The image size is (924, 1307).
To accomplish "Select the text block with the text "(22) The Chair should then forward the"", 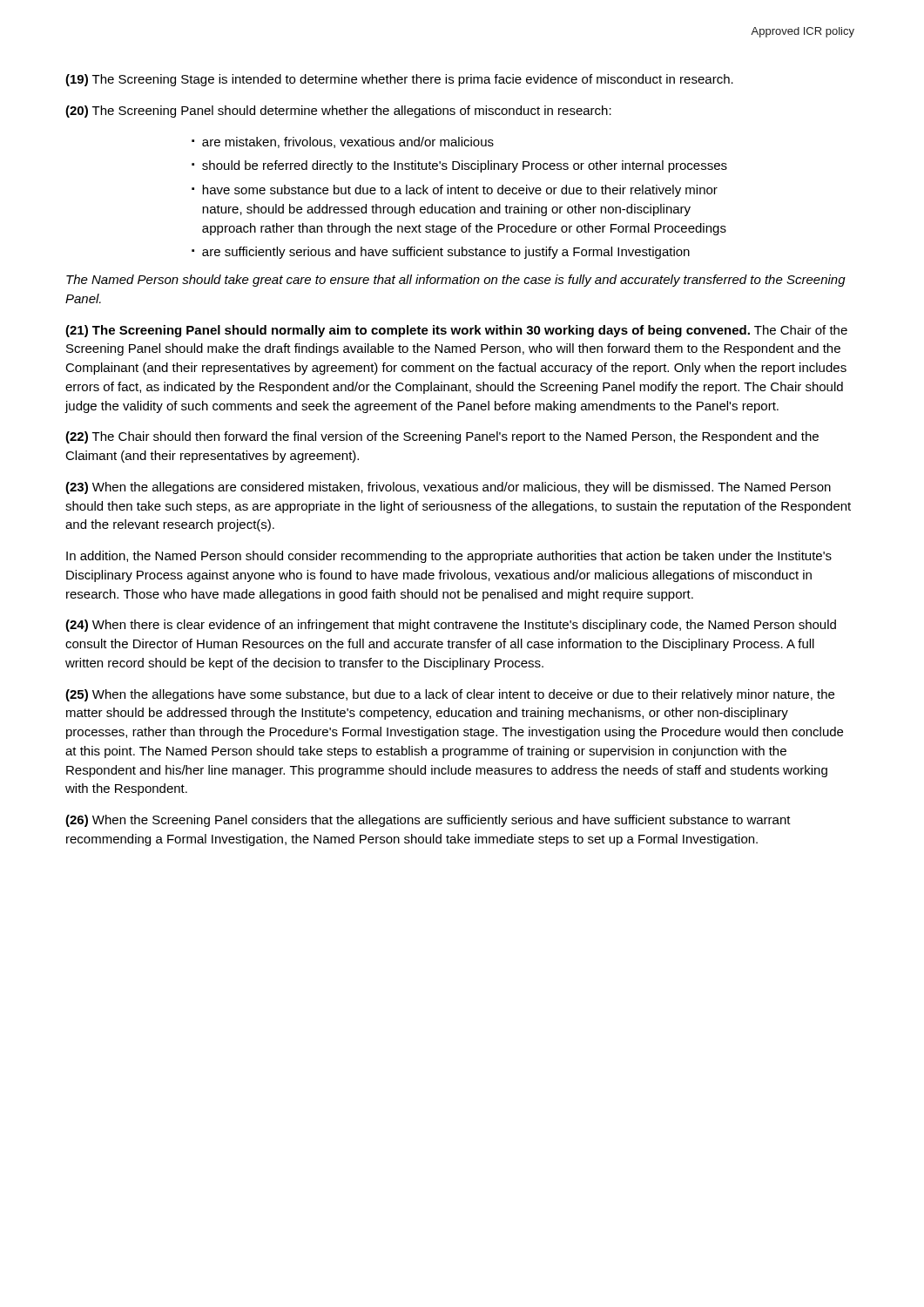I will click(x=442, y=446).
